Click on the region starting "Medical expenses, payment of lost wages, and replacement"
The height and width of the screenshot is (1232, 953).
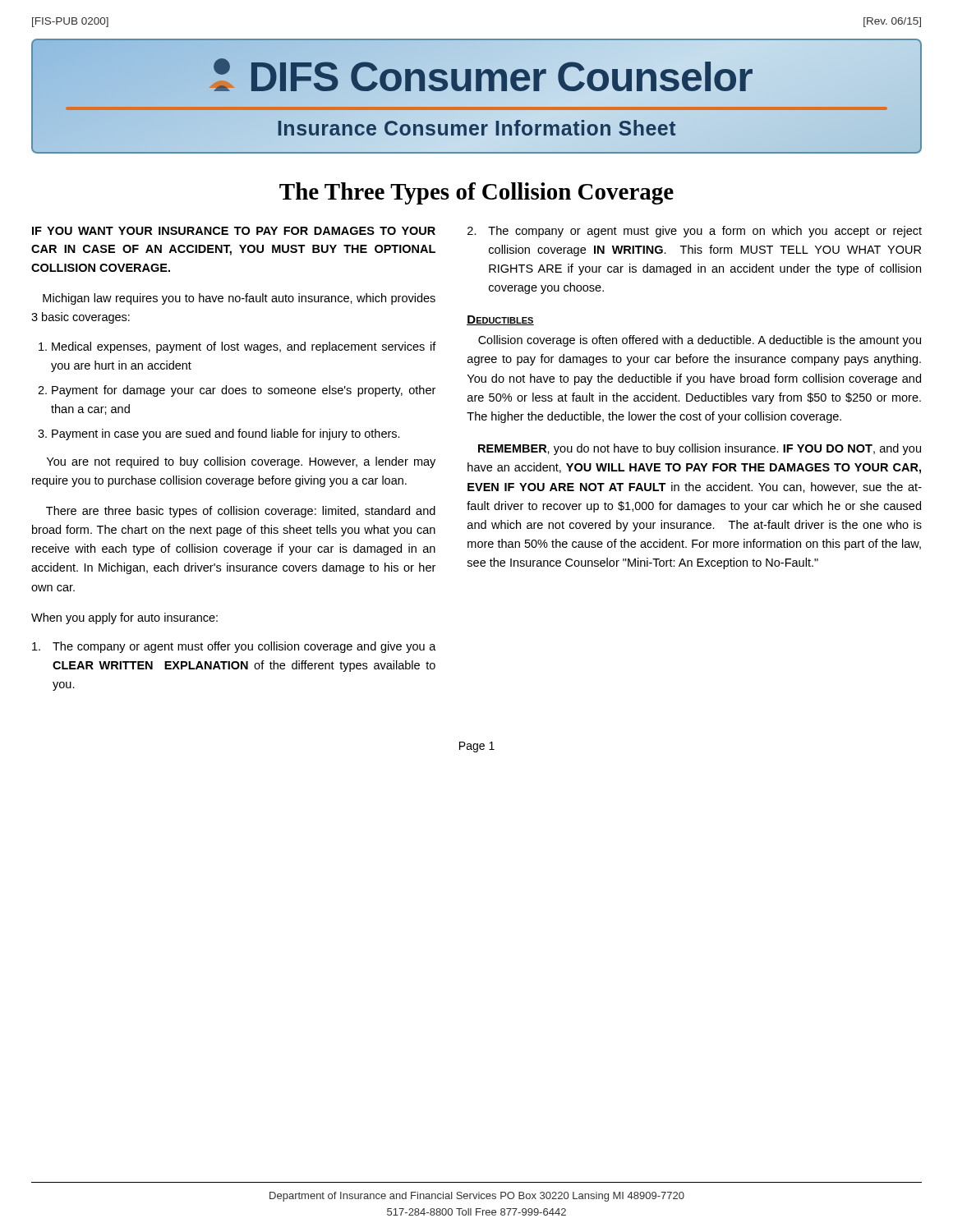[233, 391]
